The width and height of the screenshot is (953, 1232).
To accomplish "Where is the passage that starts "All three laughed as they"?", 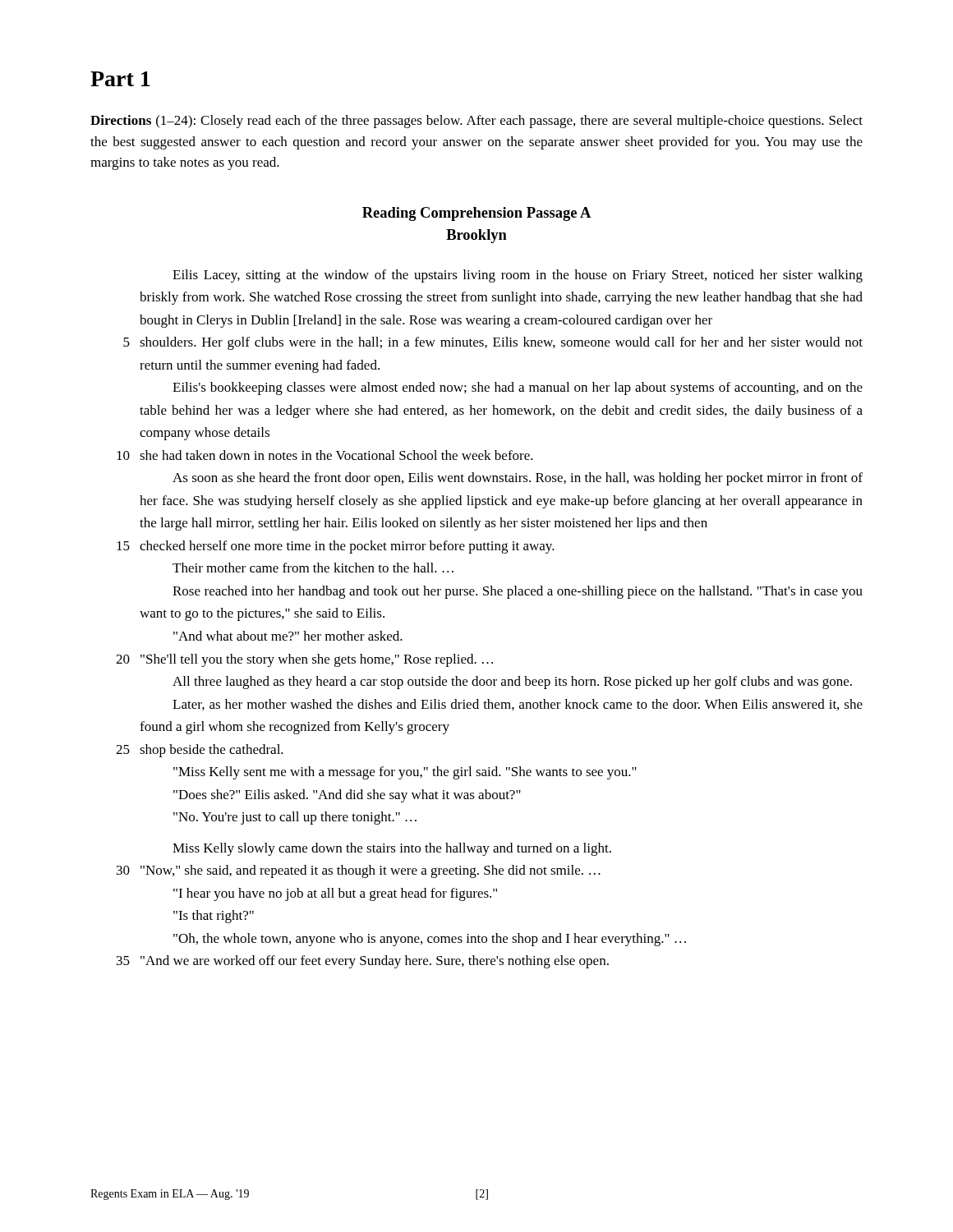I will pyautogui.click(x=513, y=681).
